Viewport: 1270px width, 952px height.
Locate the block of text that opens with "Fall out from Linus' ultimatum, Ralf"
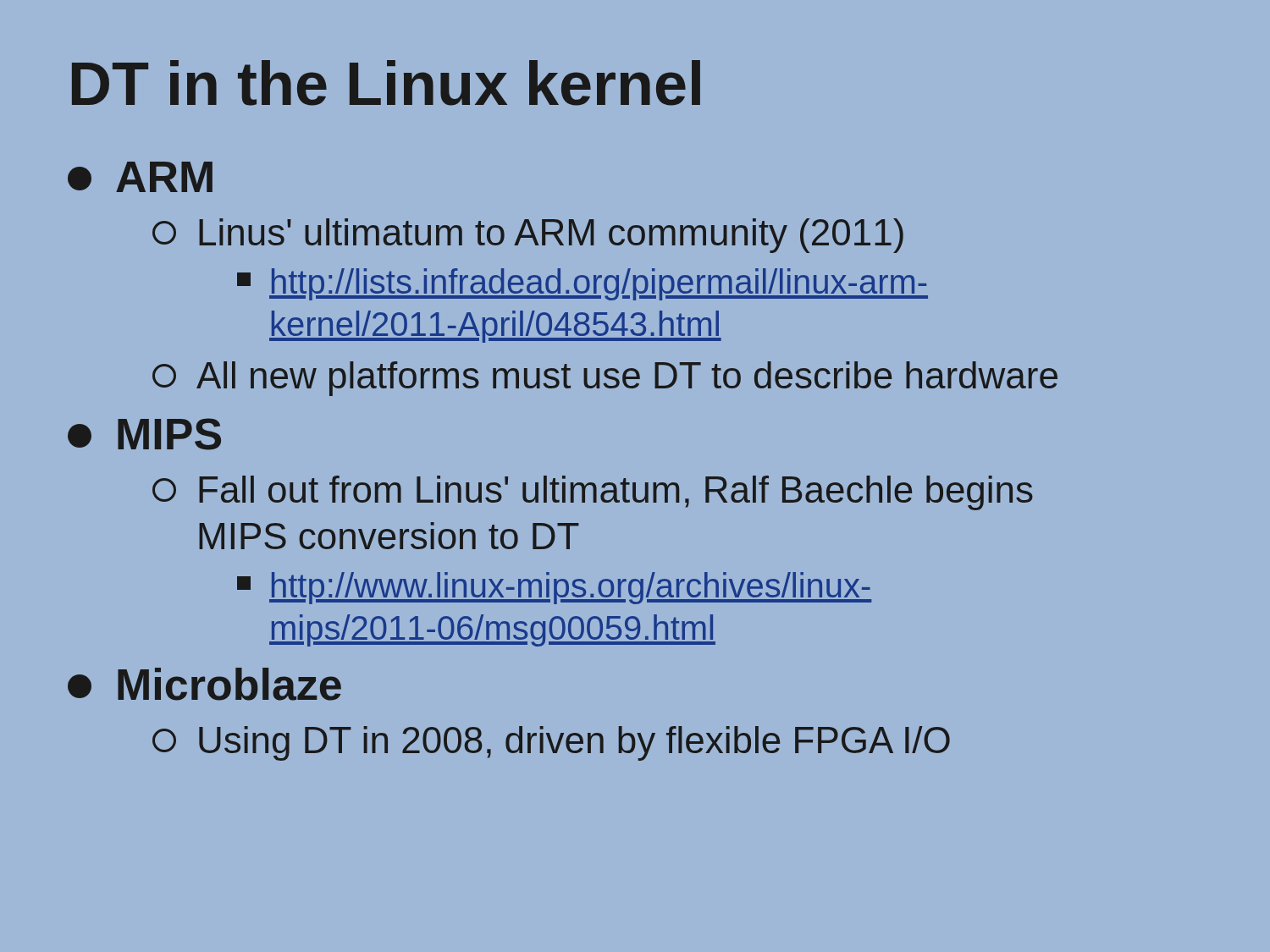(x=593, y=513)
